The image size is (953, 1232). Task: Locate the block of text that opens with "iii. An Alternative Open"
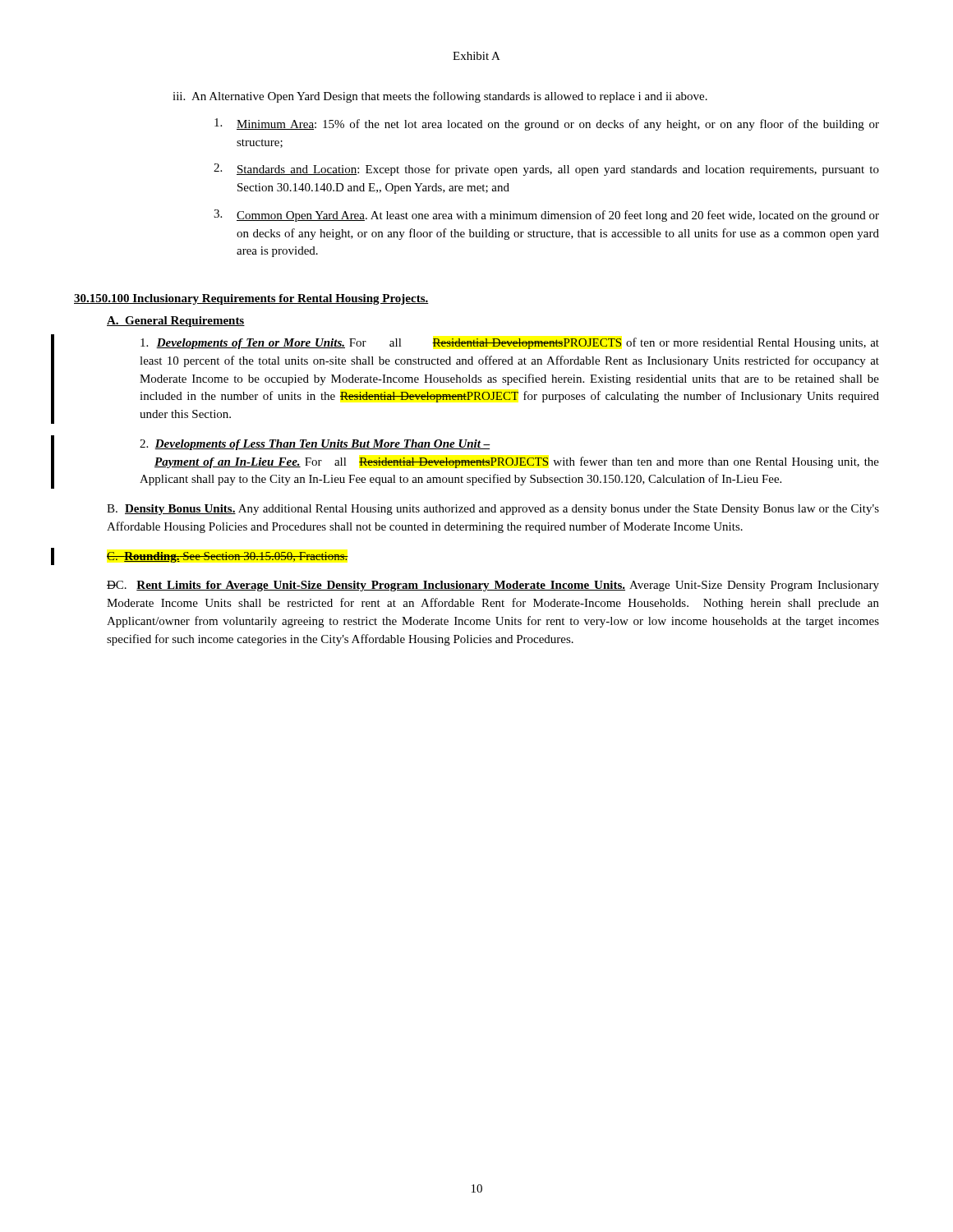(x=440, y=96)
